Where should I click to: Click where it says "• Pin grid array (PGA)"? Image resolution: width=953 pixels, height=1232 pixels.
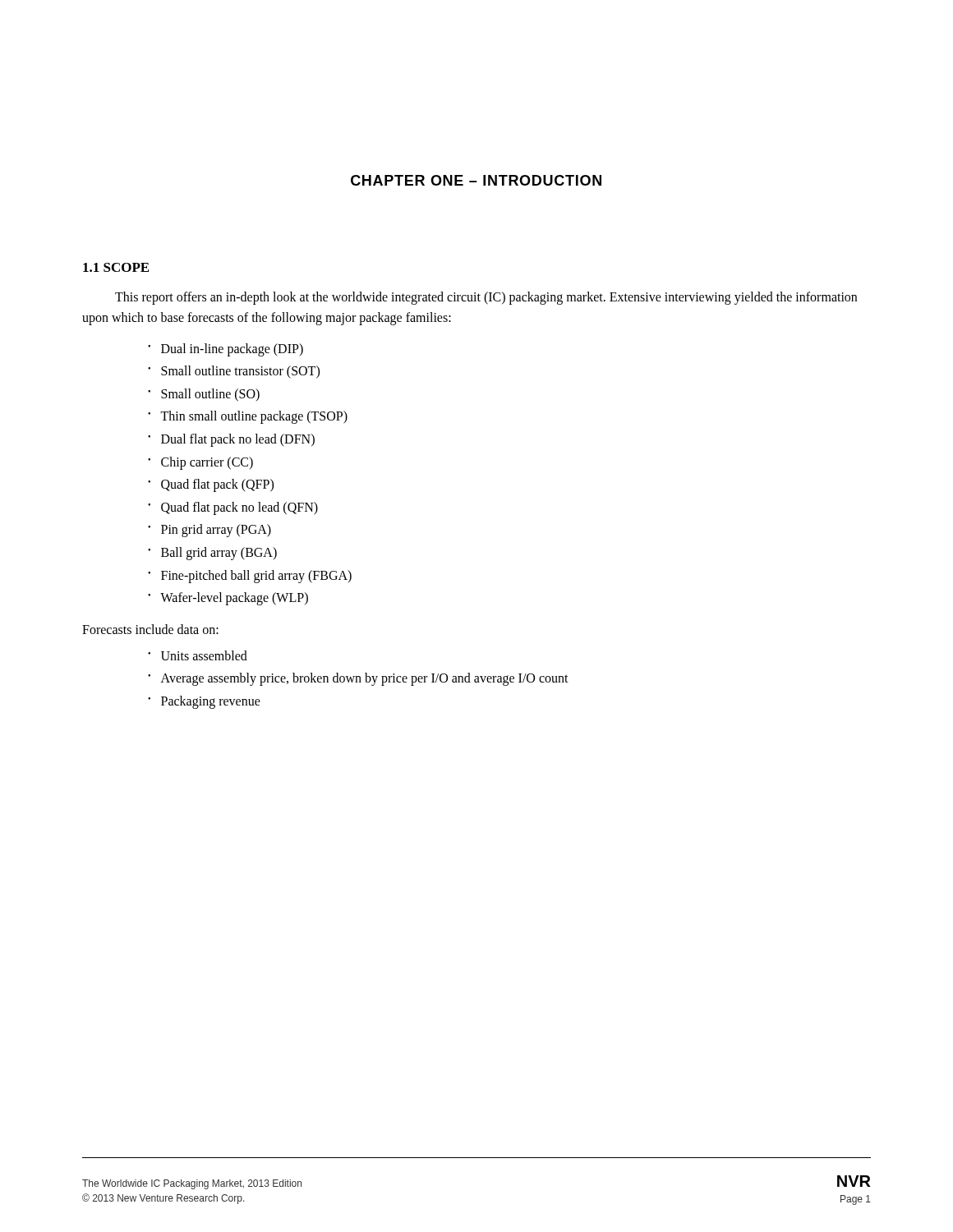click(209, 531)
